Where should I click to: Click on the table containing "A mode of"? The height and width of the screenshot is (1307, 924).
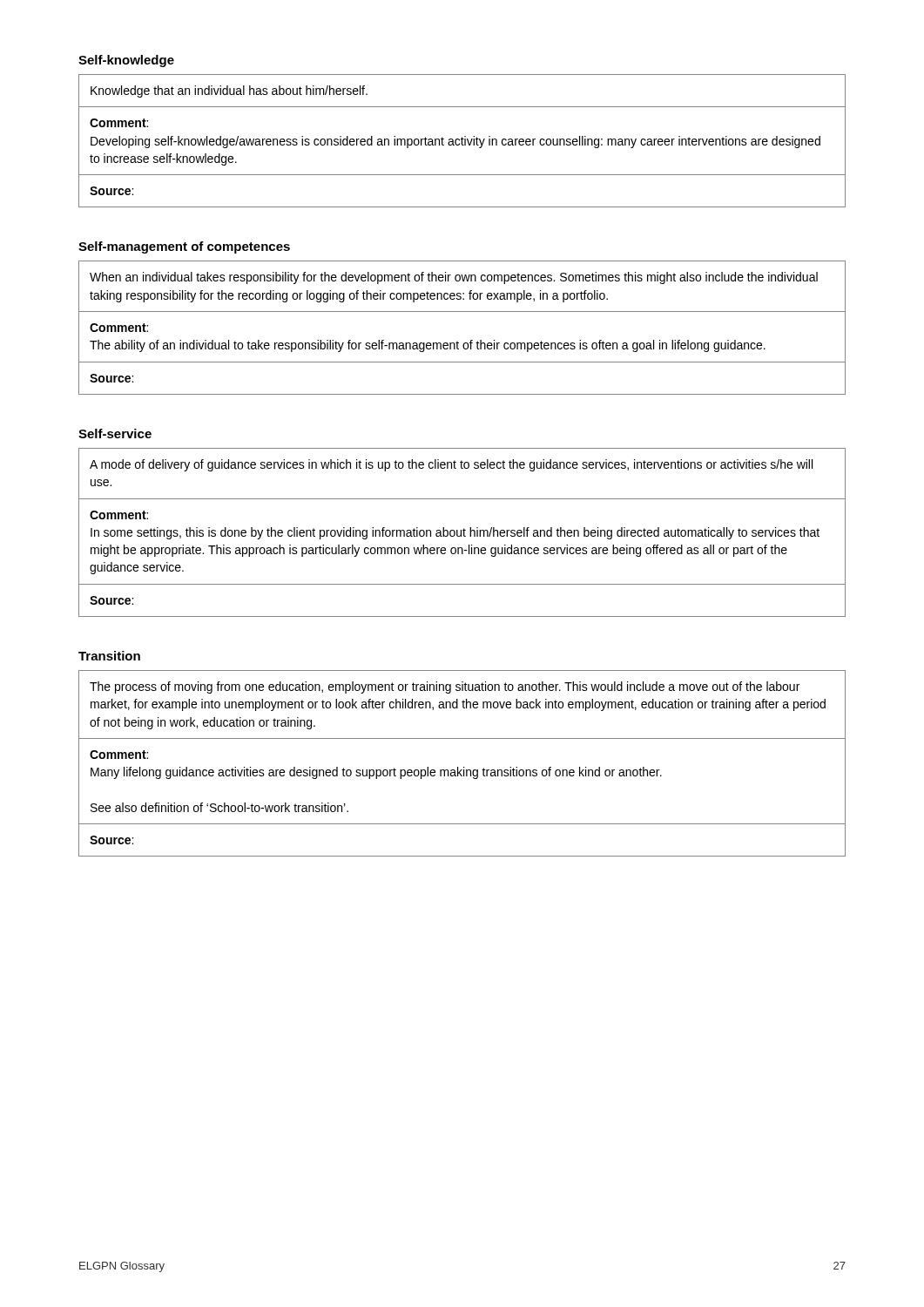pos(462,532)
